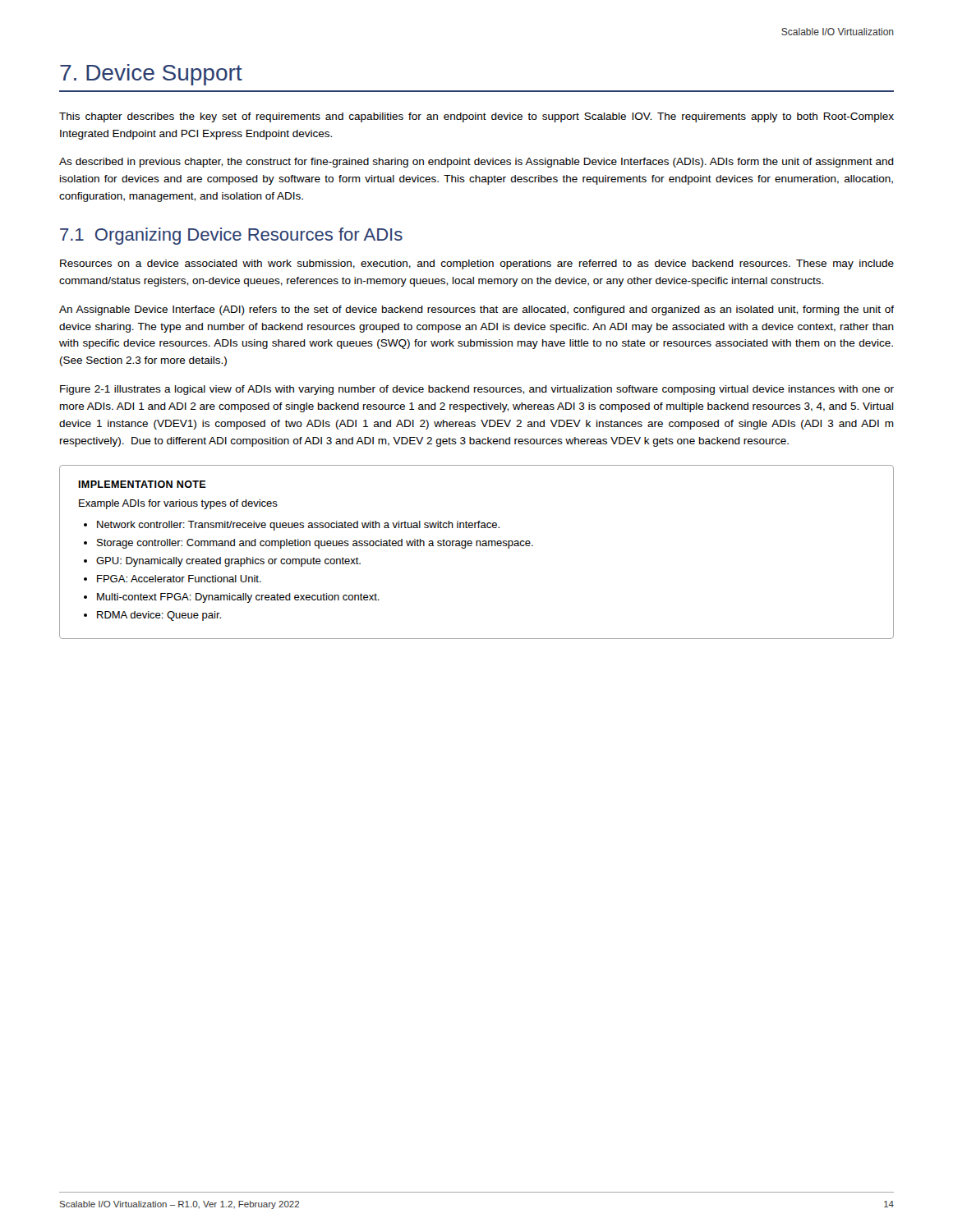Where is the passage that starts "Resources on a device associated"?

pos(476,272)
